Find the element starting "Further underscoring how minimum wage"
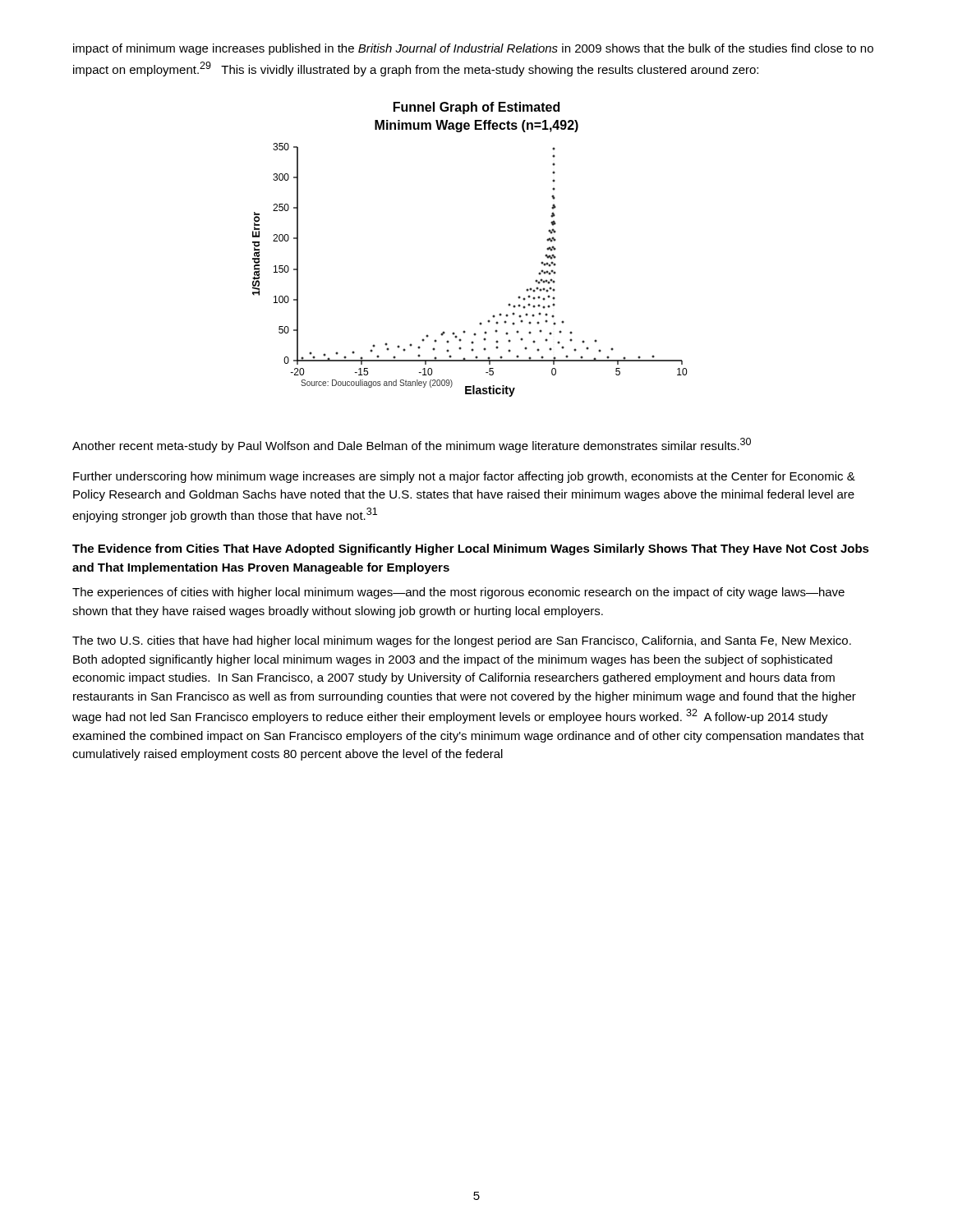The width and height of the screenshot is (953, 1232). pyautogui.click(x=464, y=495)
